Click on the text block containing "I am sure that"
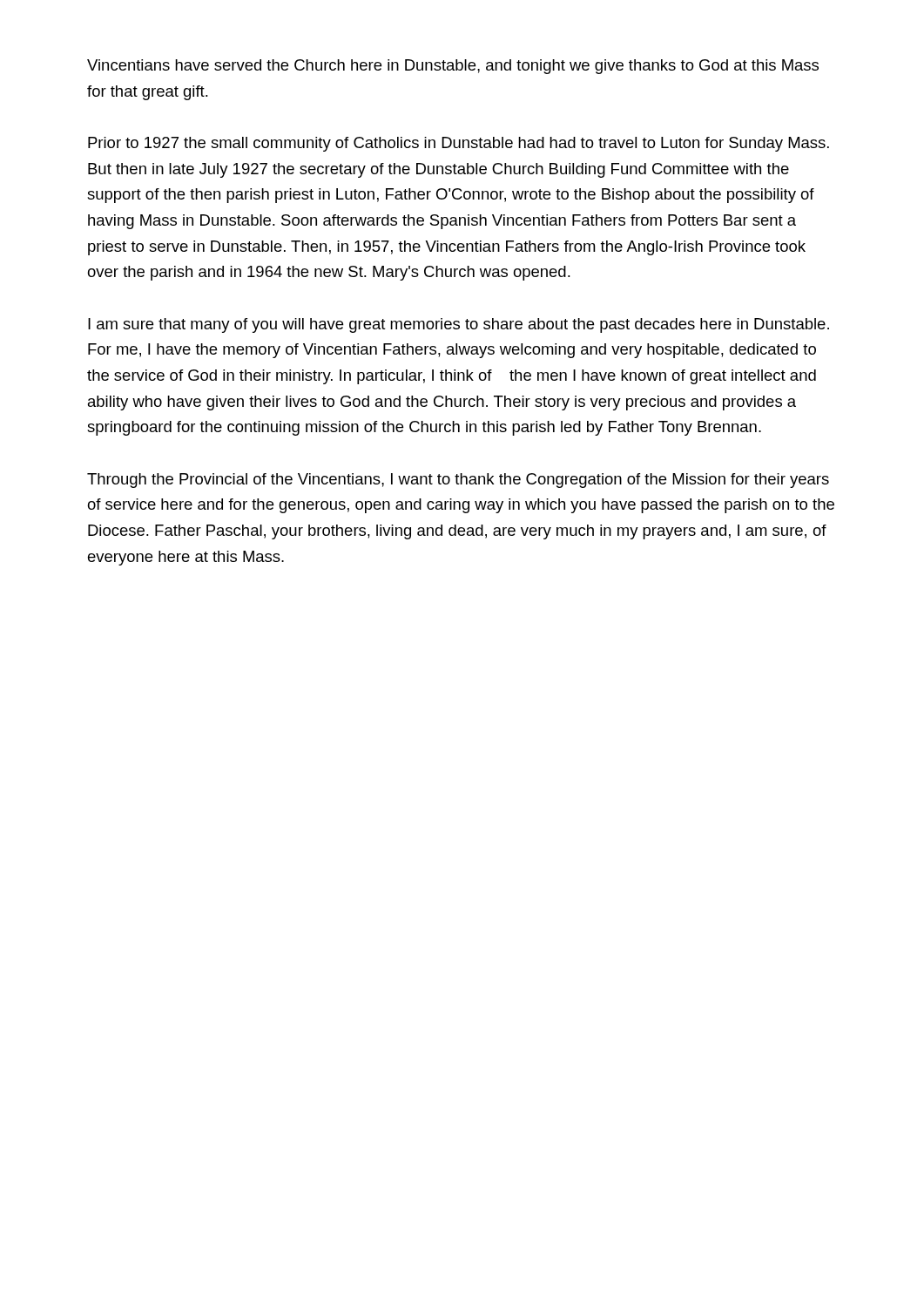Viewport: 924px width, 1307px height. coord(459,375)
